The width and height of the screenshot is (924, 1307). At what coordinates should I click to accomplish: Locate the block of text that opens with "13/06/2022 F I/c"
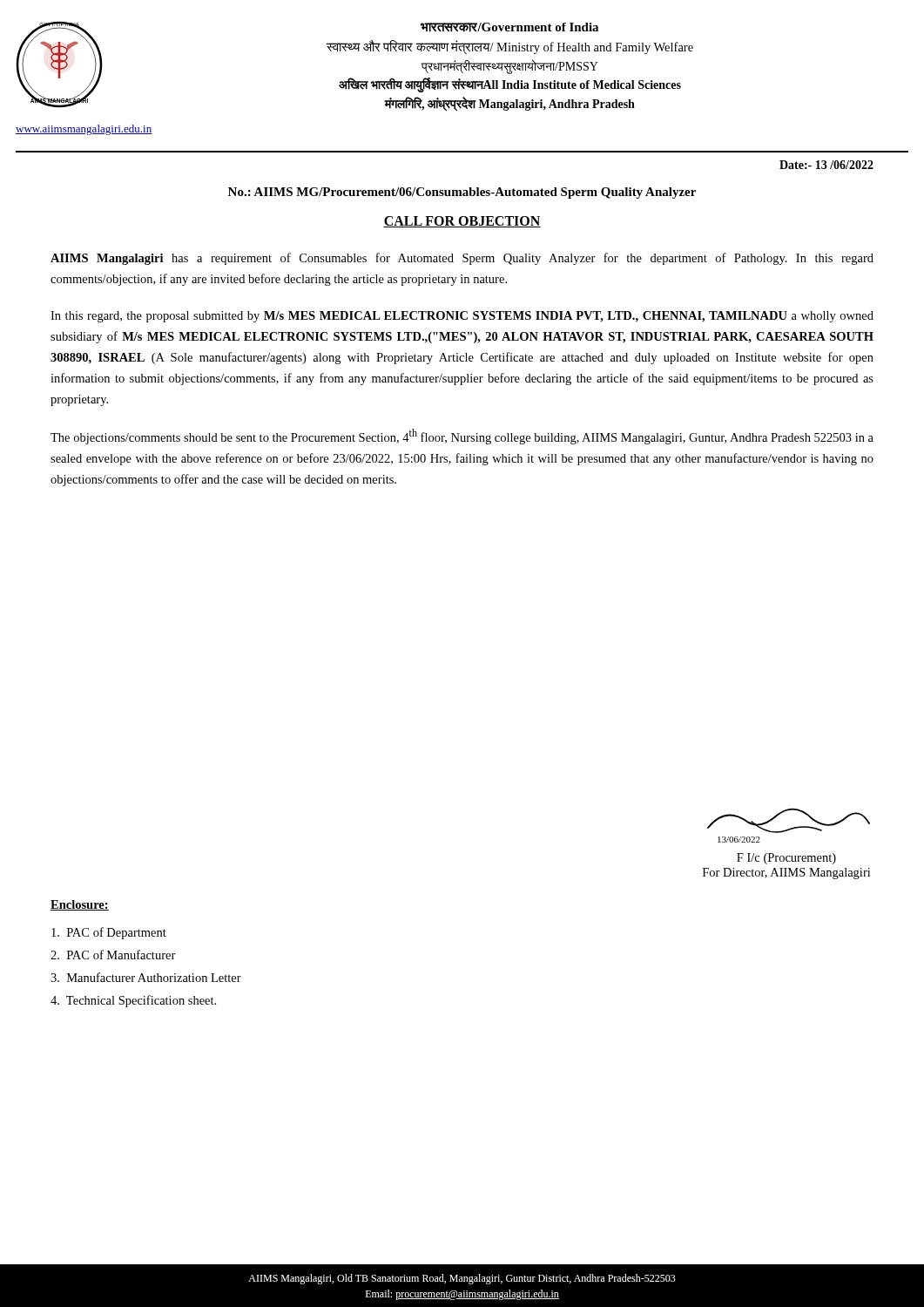point(786,838)
